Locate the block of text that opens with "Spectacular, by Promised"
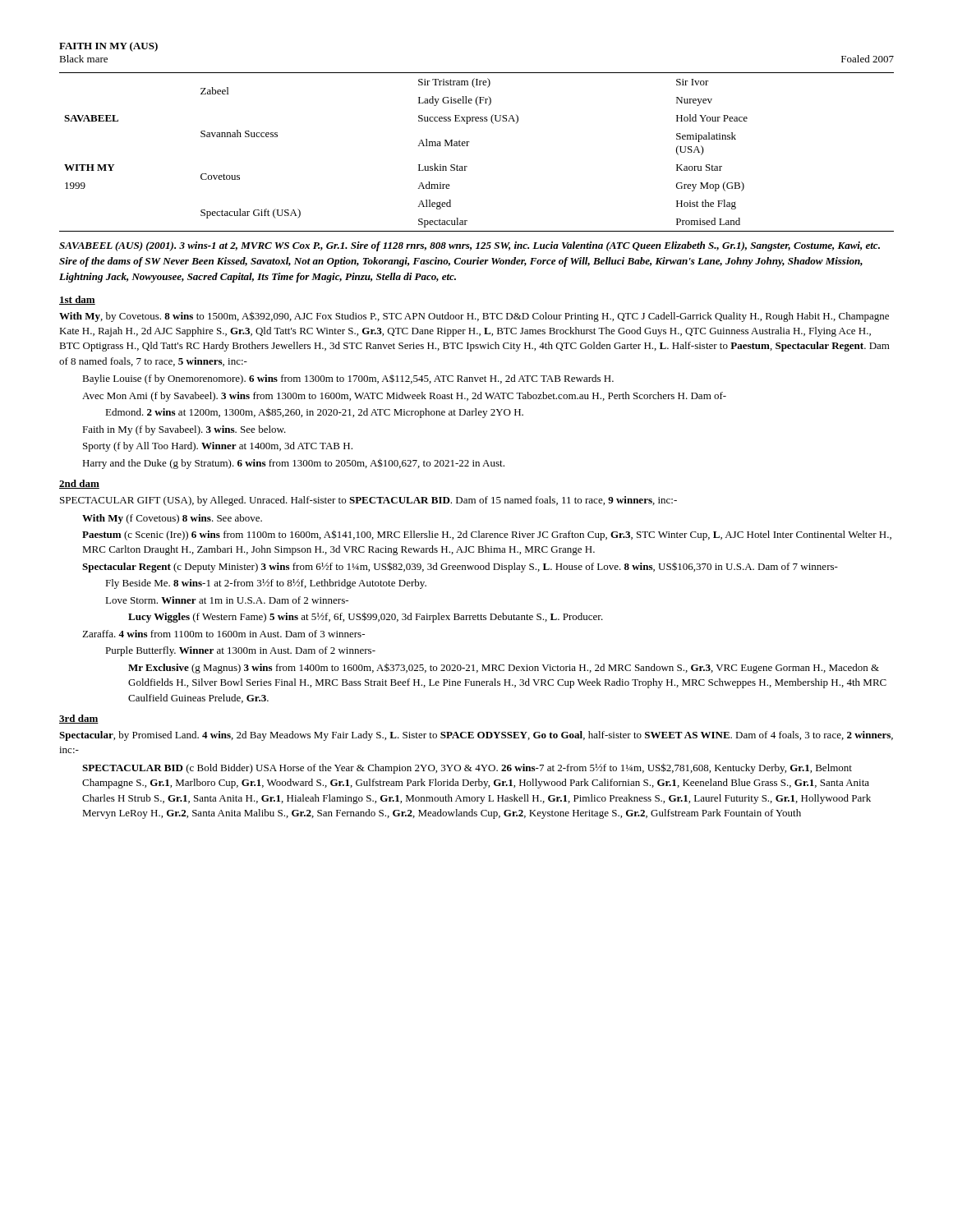Image resolution: width=953 pixels, height=1232 pixels. click(476, 742)
